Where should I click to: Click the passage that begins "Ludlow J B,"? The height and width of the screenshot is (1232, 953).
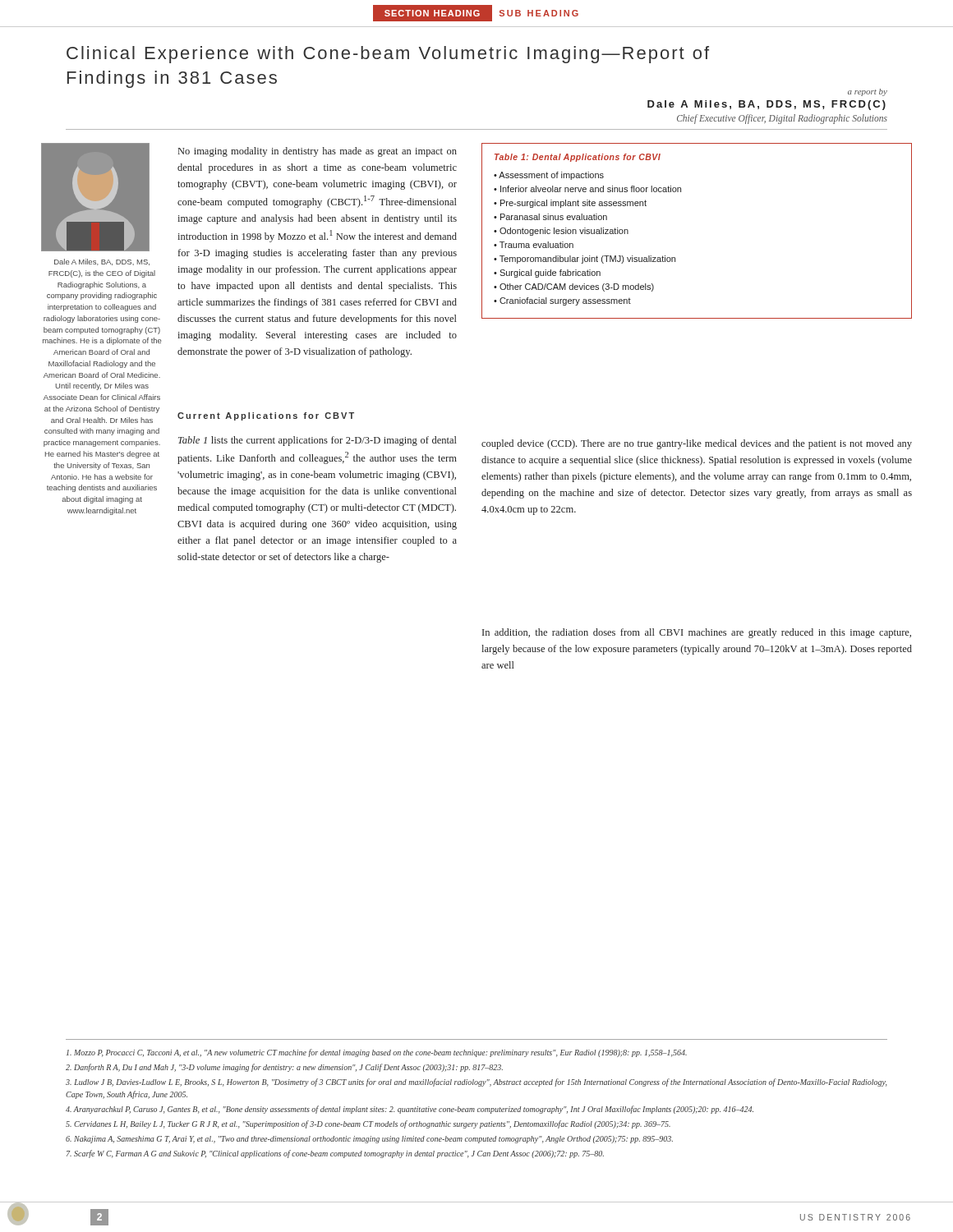point(476,1088)
